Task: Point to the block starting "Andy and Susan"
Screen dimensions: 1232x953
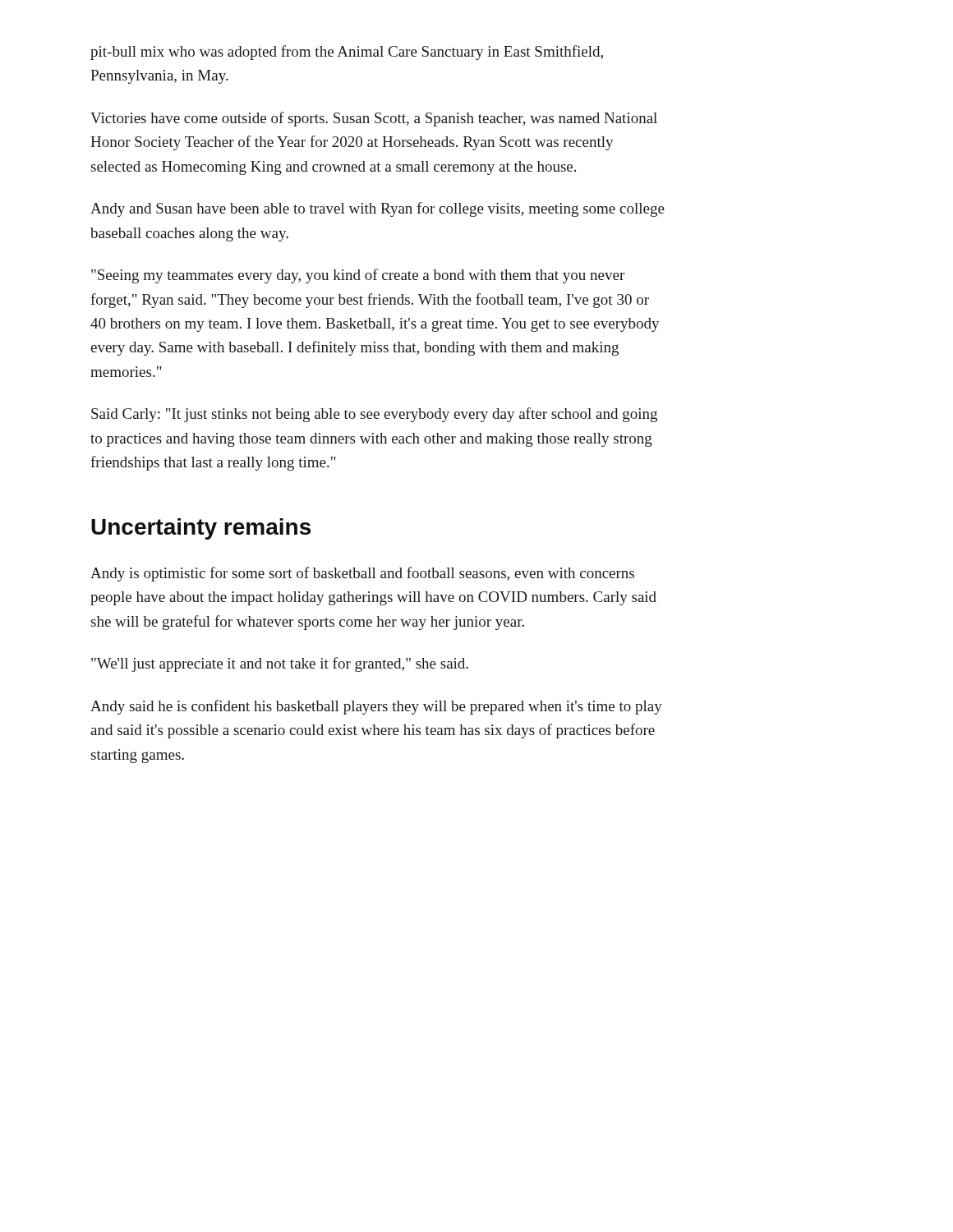Action: coord(377,220)
